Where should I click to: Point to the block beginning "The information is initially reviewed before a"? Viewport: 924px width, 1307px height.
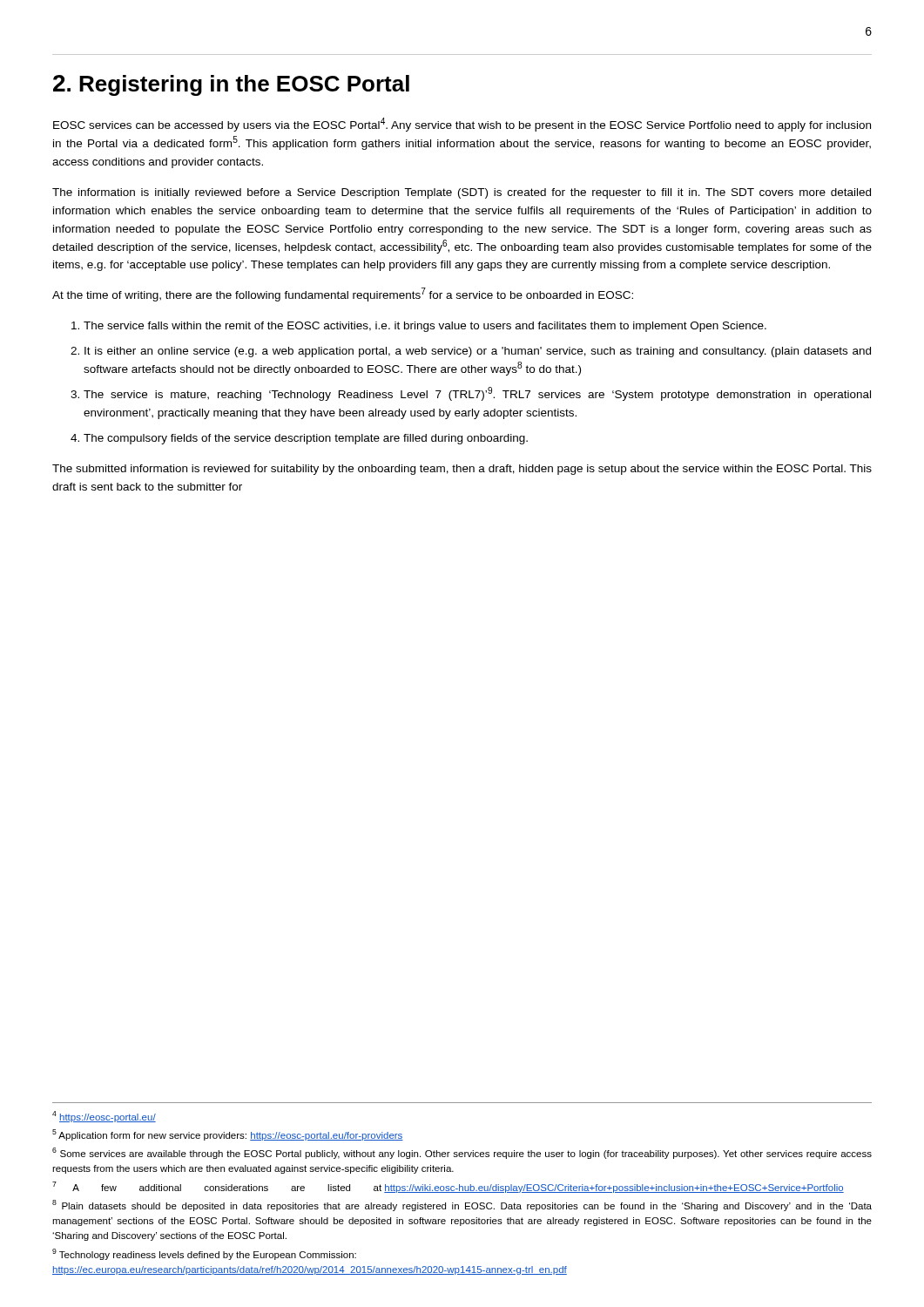(x=462, y=229)
